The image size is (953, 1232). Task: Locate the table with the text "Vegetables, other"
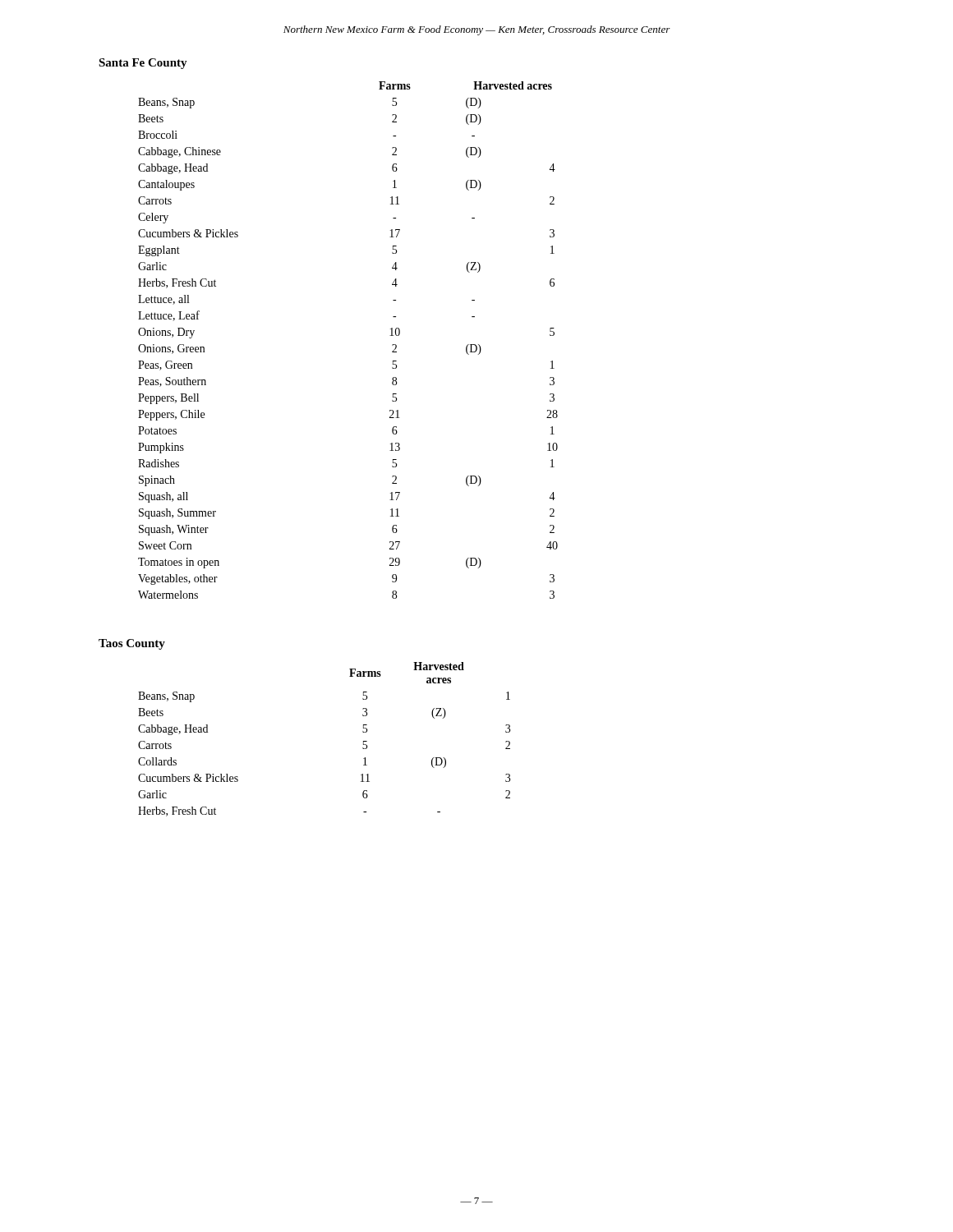click(476, 341)
